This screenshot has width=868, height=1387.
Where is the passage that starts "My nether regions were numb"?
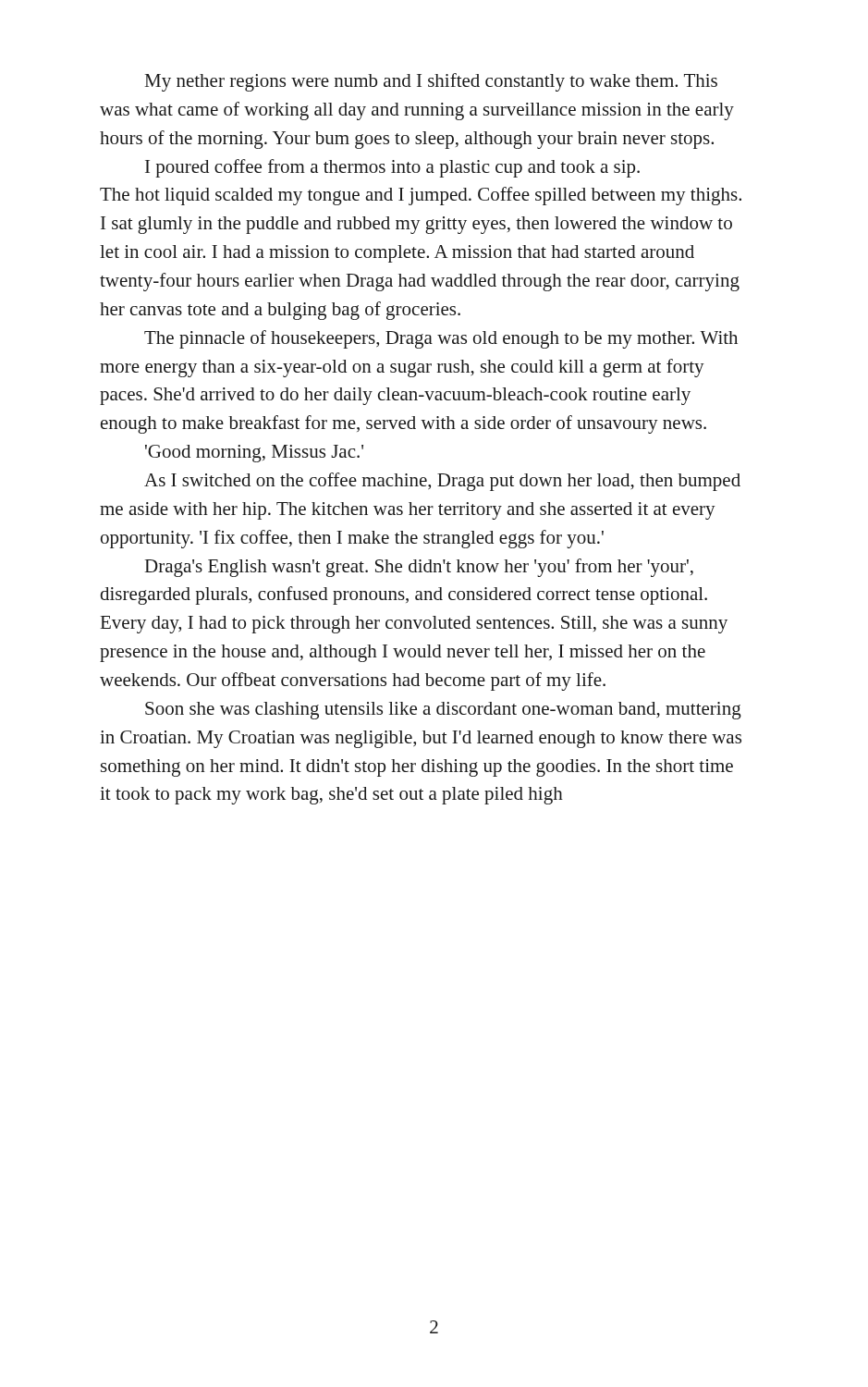pyautogui.click(x=424, y=438)
